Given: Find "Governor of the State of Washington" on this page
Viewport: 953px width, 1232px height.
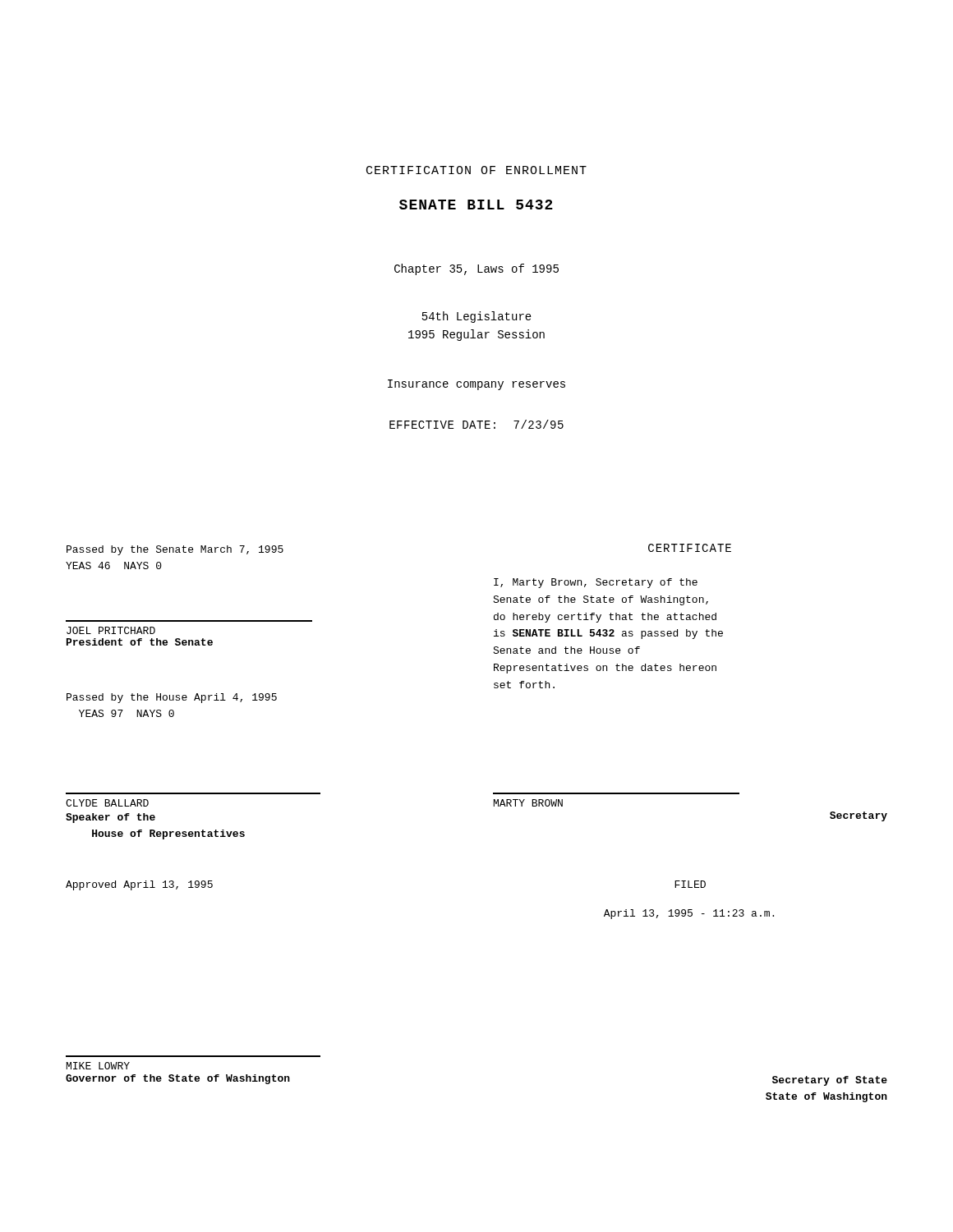Looking at the screenshot, I should [x=178, y=1079].
